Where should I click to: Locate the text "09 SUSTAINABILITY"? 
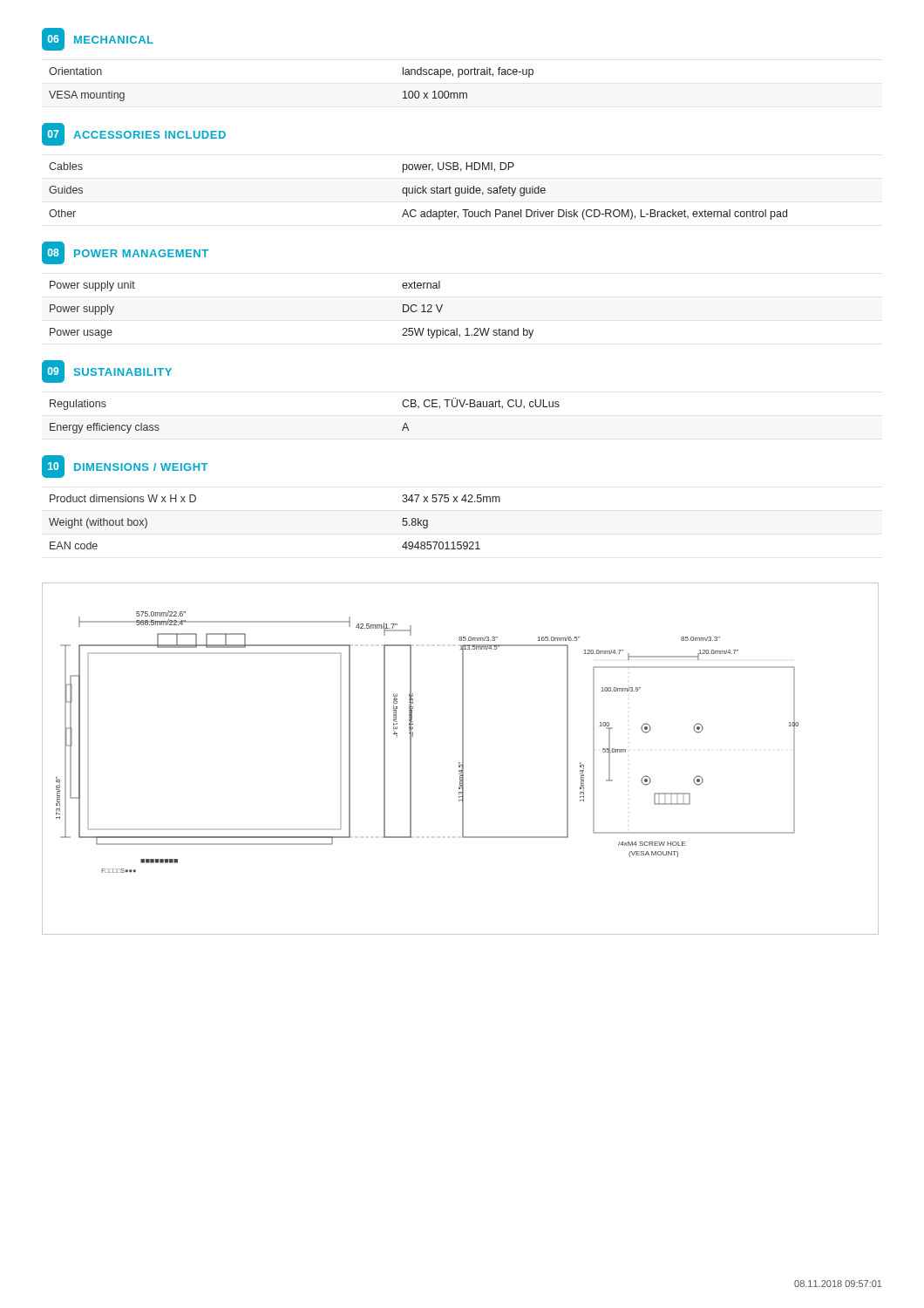[107, 371]
